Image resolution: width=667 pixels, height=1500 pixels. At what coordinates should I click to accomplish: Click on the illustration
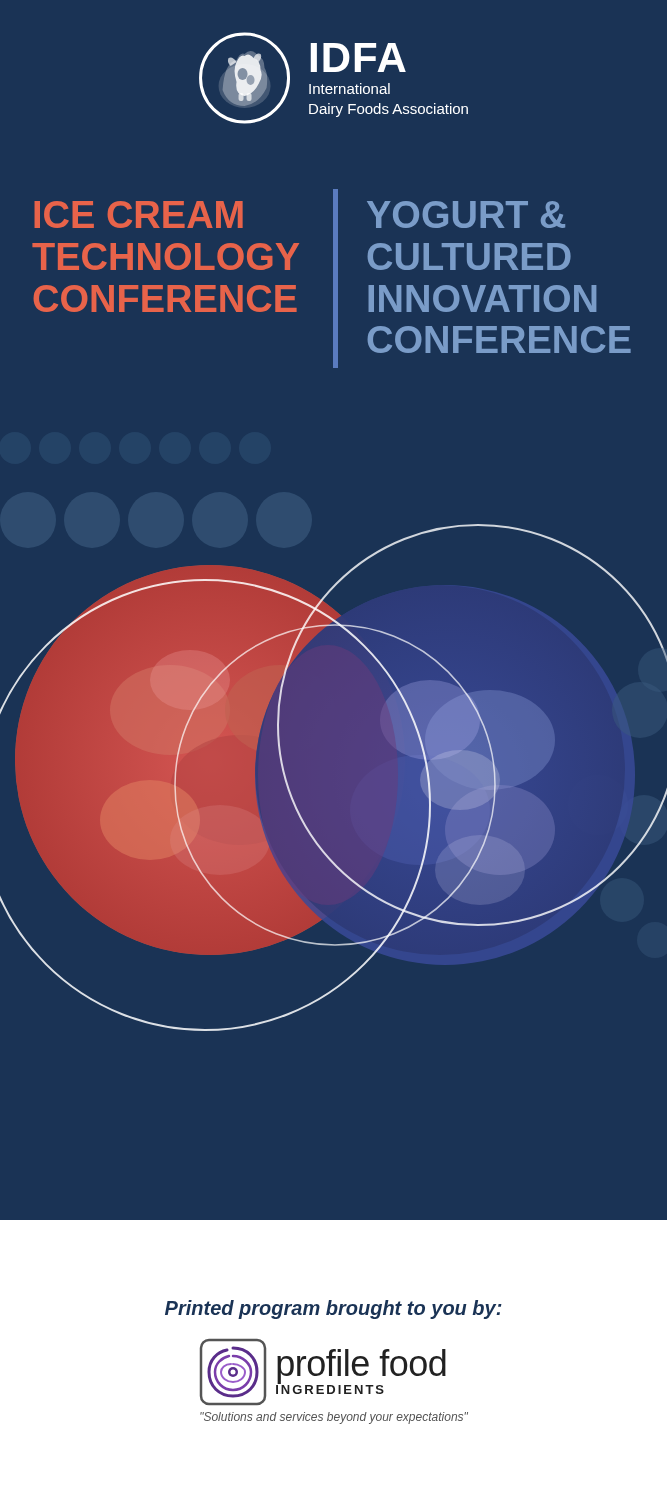point(334,810)
